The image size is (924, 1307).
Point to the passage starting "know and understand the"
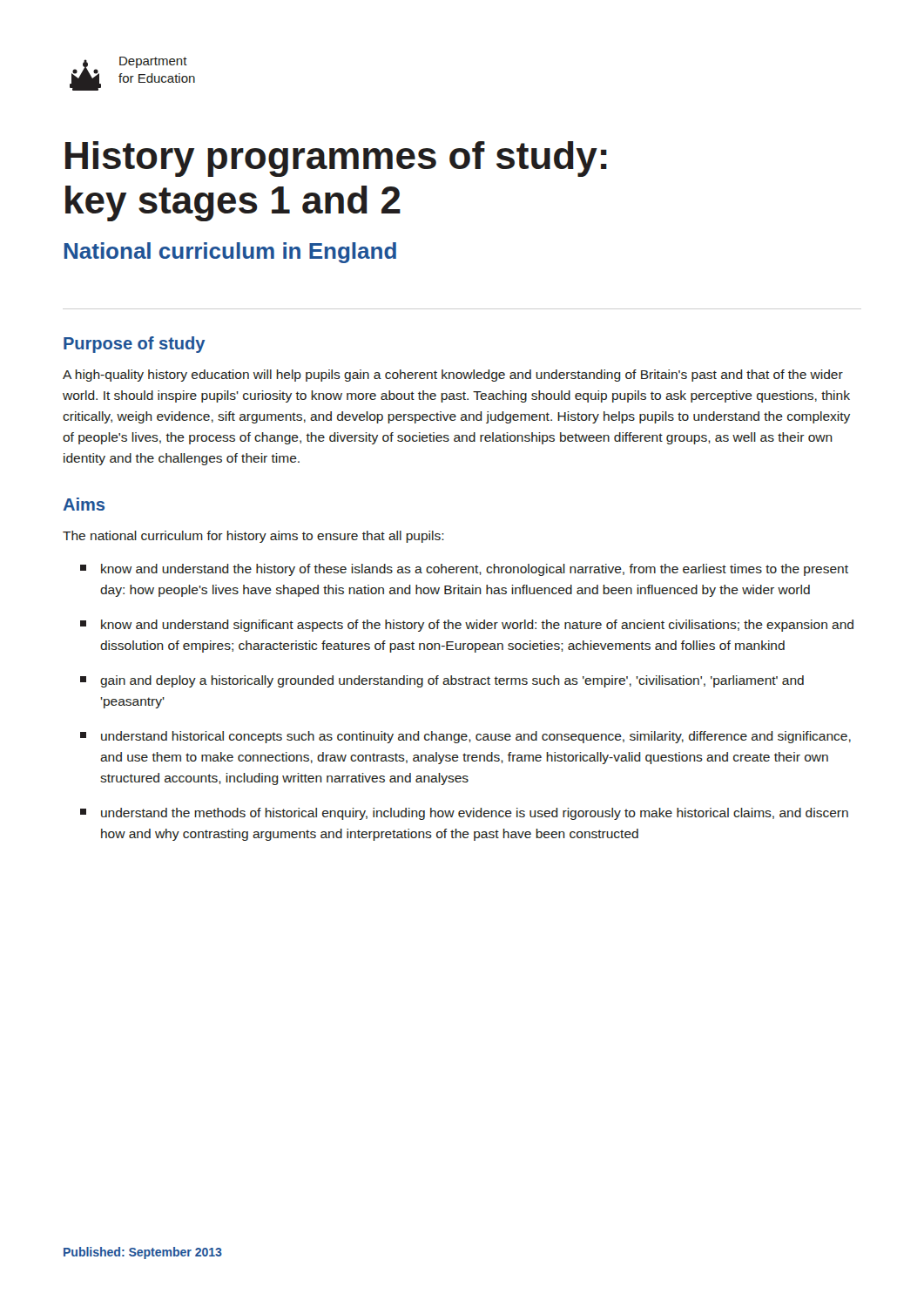pyautogui.click(x=471, y=580)
